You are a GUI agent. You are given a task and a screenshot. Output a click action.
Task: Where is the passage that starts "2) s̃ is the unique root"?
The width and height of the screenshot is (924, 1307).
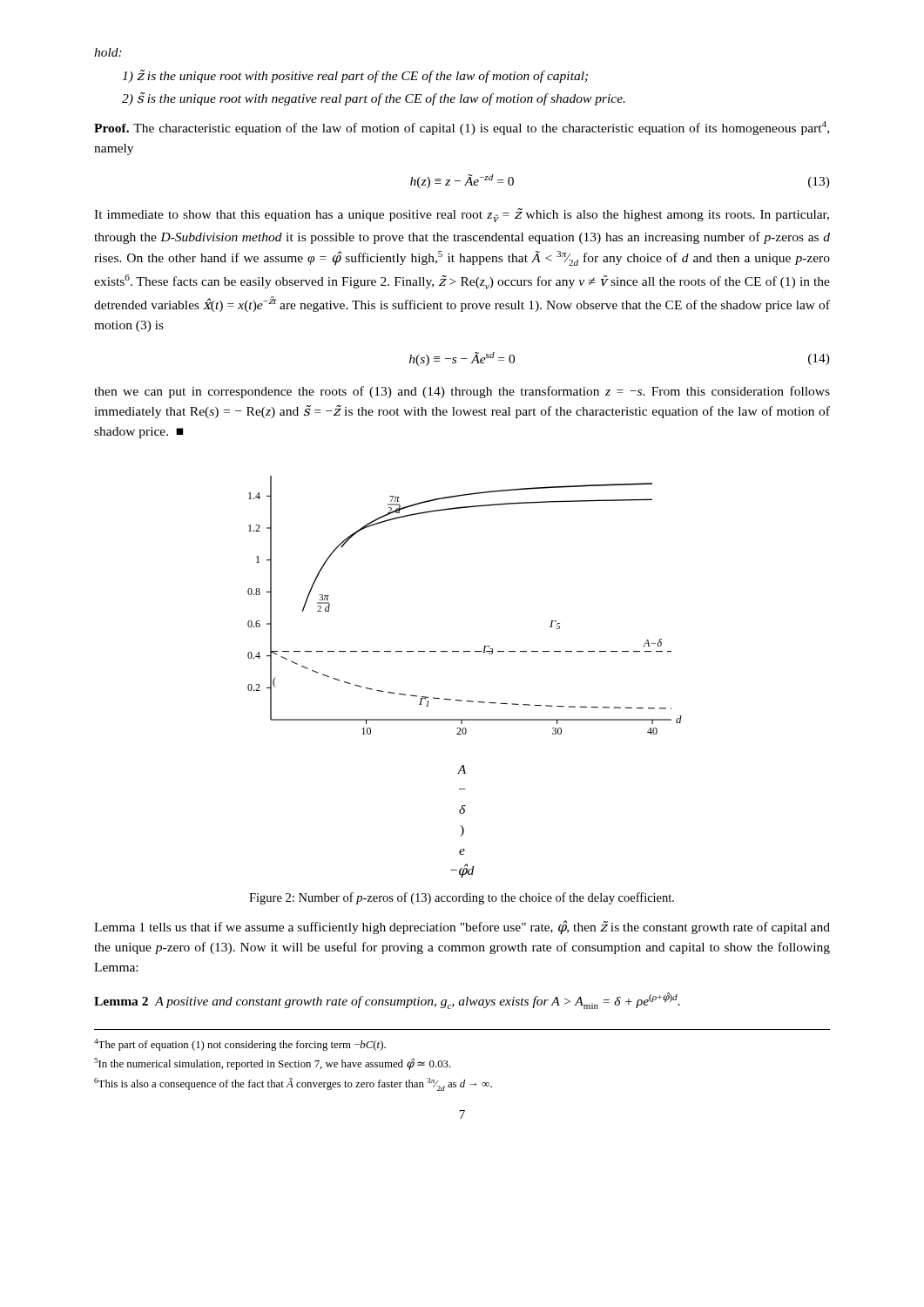click(x=374, y=98)
